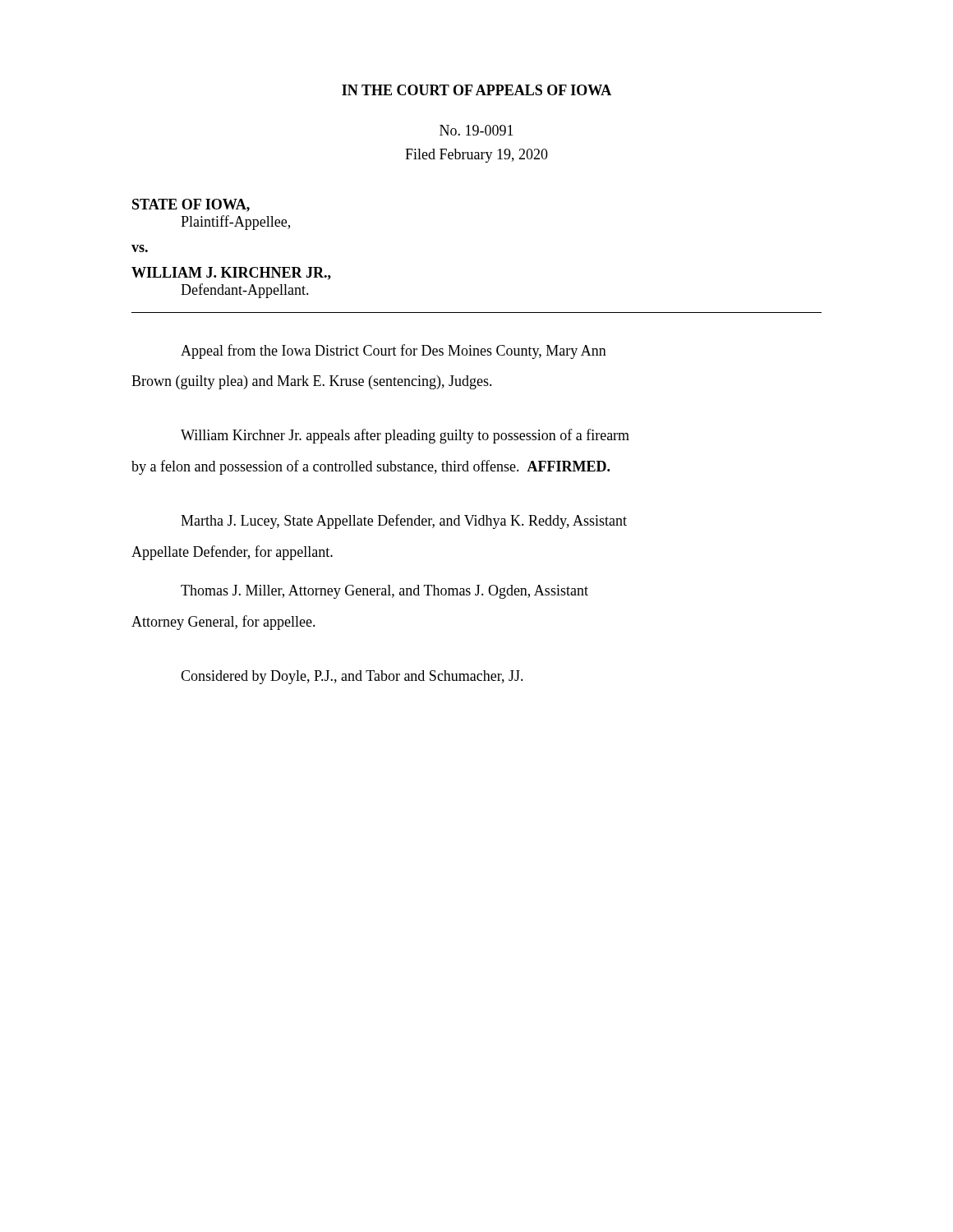Click where it says "Appellate Defender, for appellant."
This screenshot has width=953, height=1232.
click(x=232, y=552)
